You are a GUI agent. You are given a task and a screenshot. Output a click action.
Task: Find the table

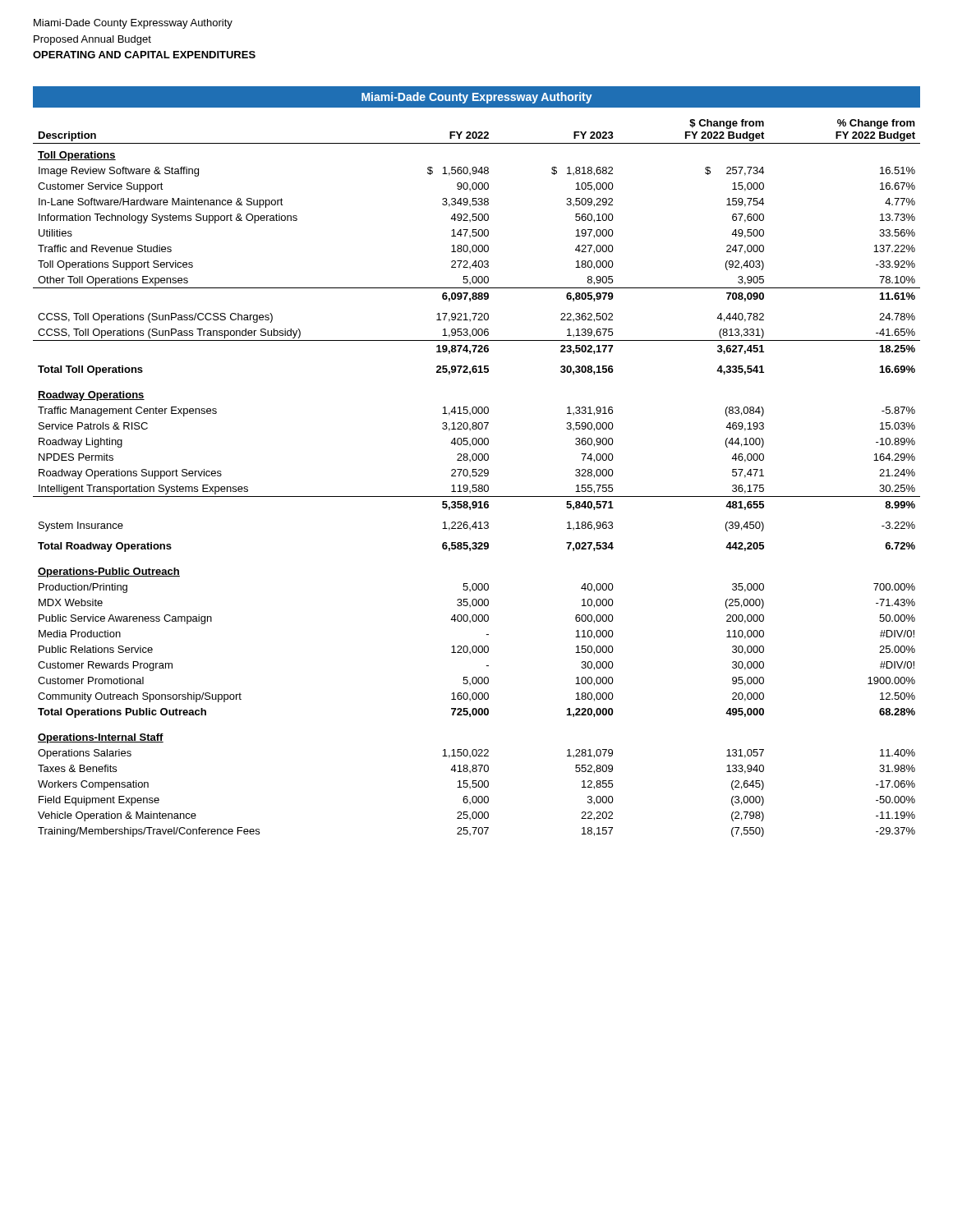click(x=476, y=477)
